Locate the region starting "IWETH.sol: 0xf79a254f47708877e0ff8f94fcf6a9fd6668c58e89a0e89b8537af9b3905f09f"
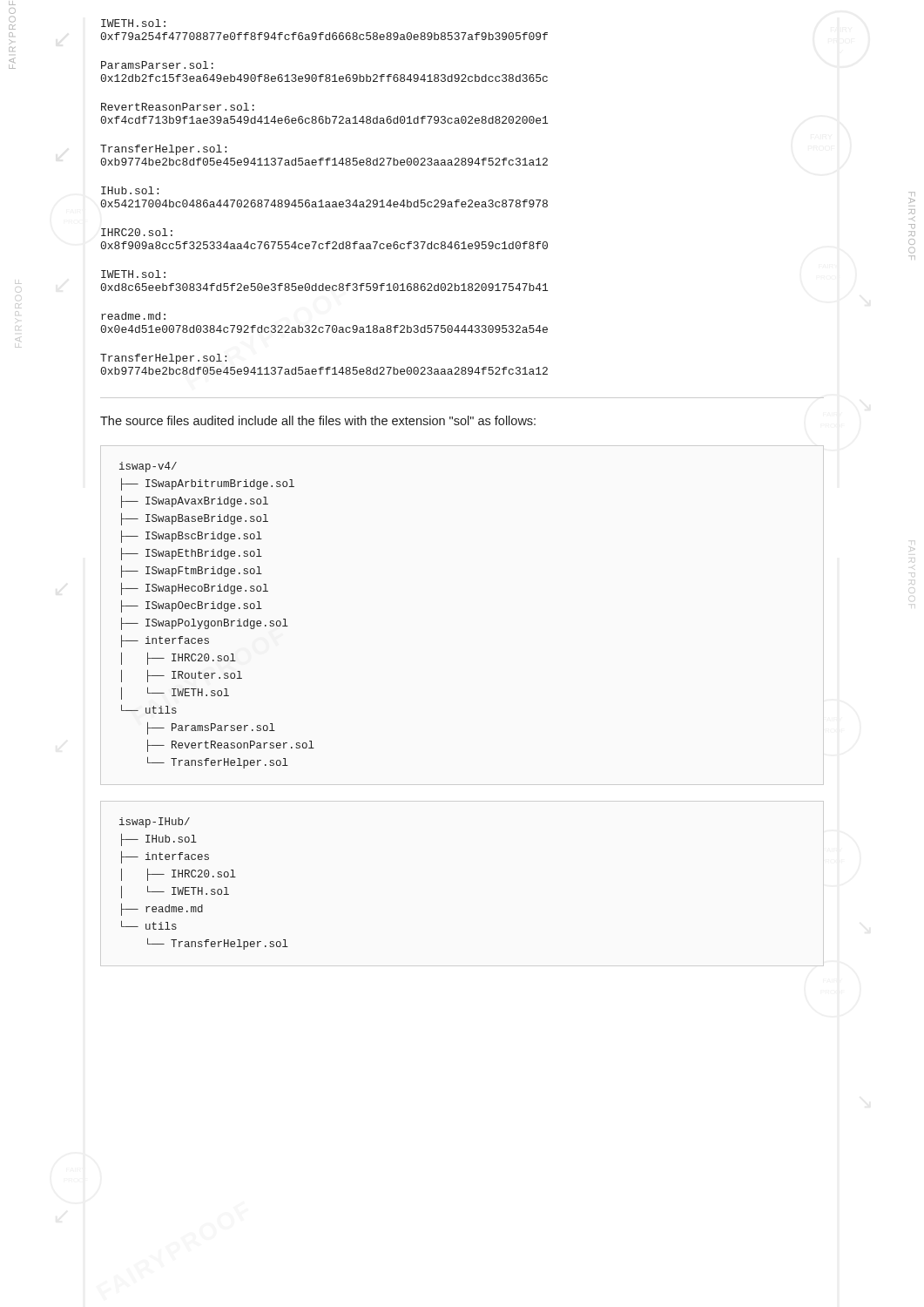924x1307 pixels. tap(462, 30)
